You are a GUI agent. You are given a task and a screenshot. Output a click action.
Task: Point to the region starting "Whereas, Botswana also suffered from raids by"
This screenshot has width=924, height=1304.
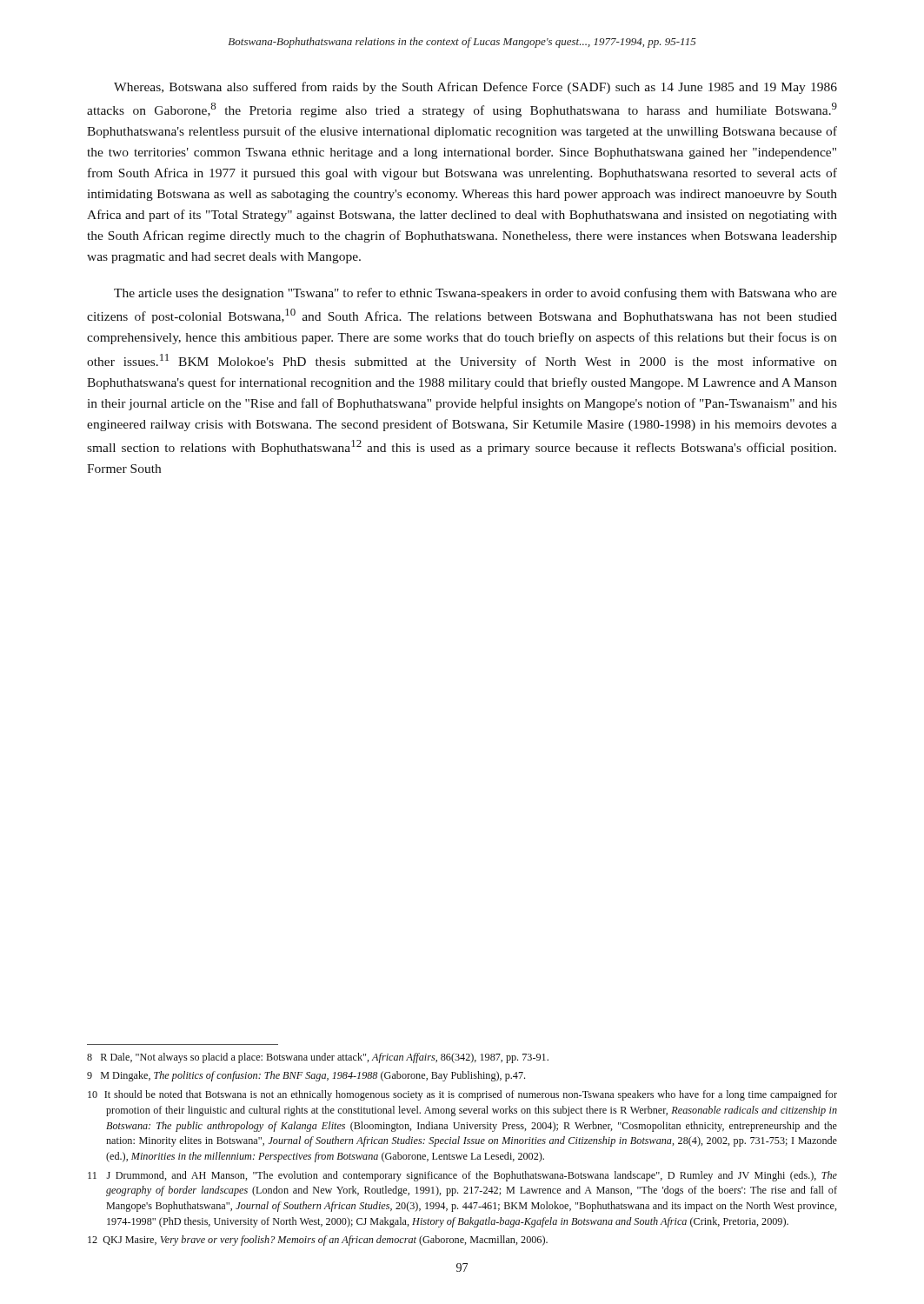click(462, 171)
